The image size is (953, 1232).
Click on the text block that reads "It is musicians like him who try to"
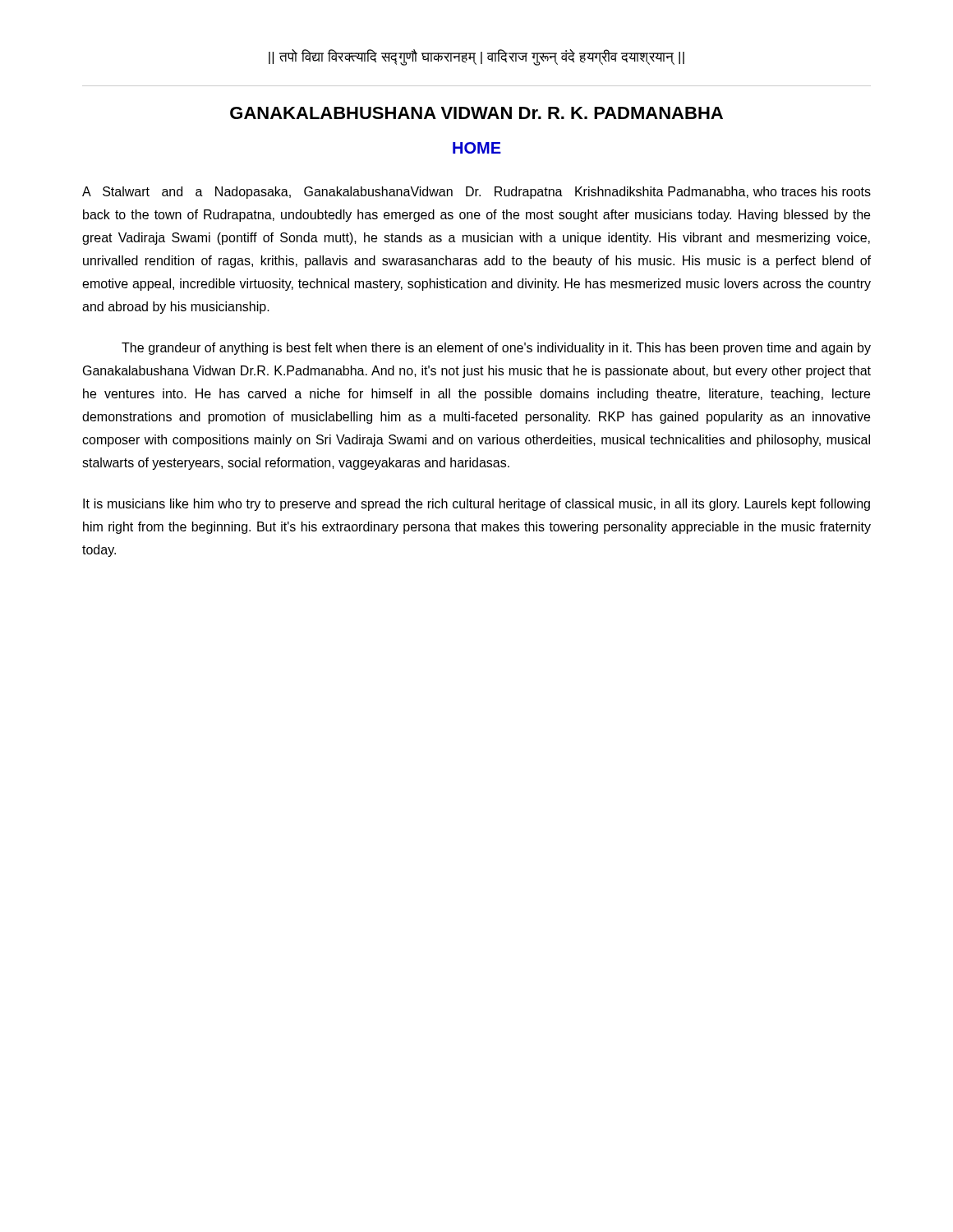click(476, 527)
